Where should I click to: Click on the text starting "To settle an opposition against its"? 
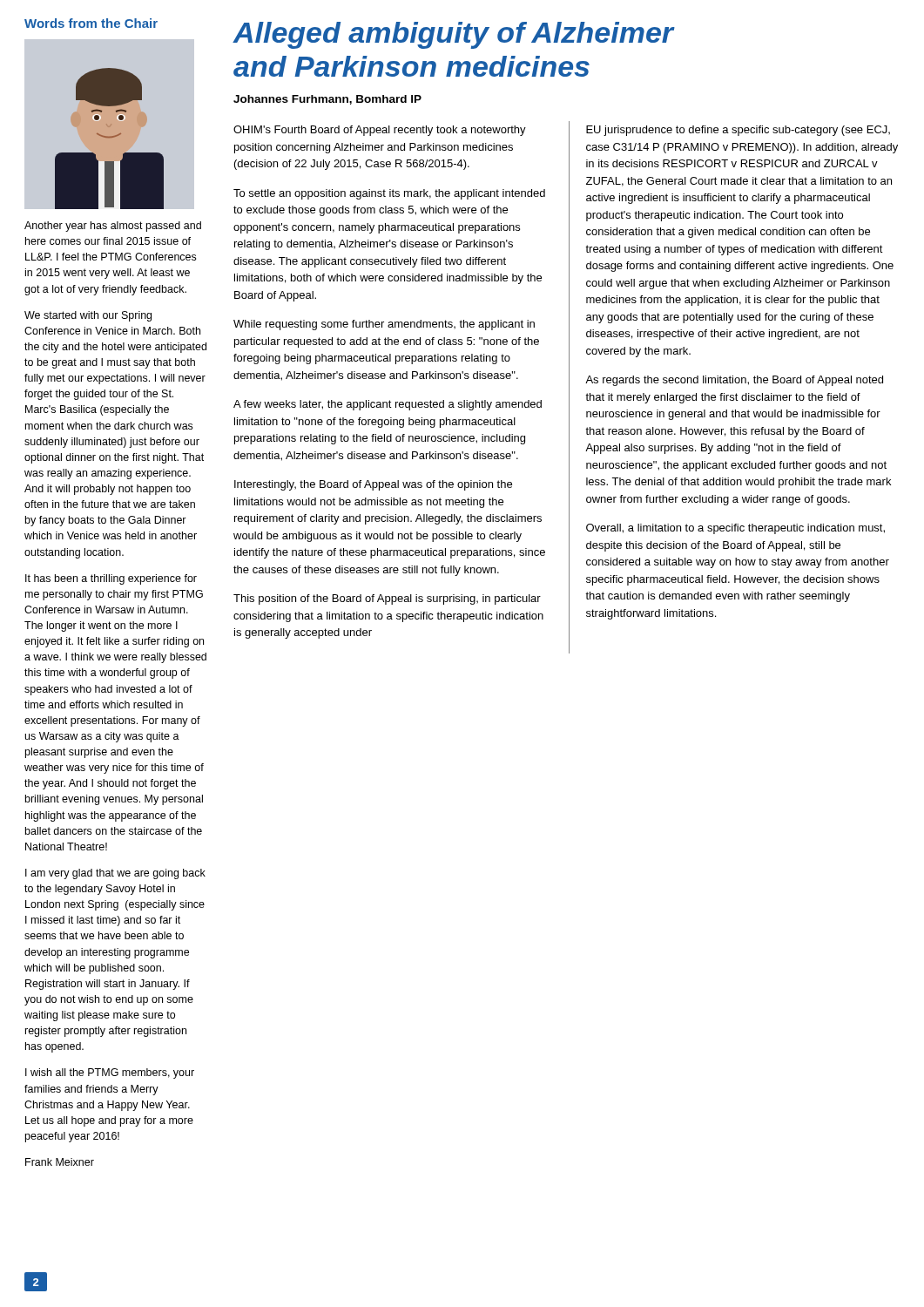389,244
